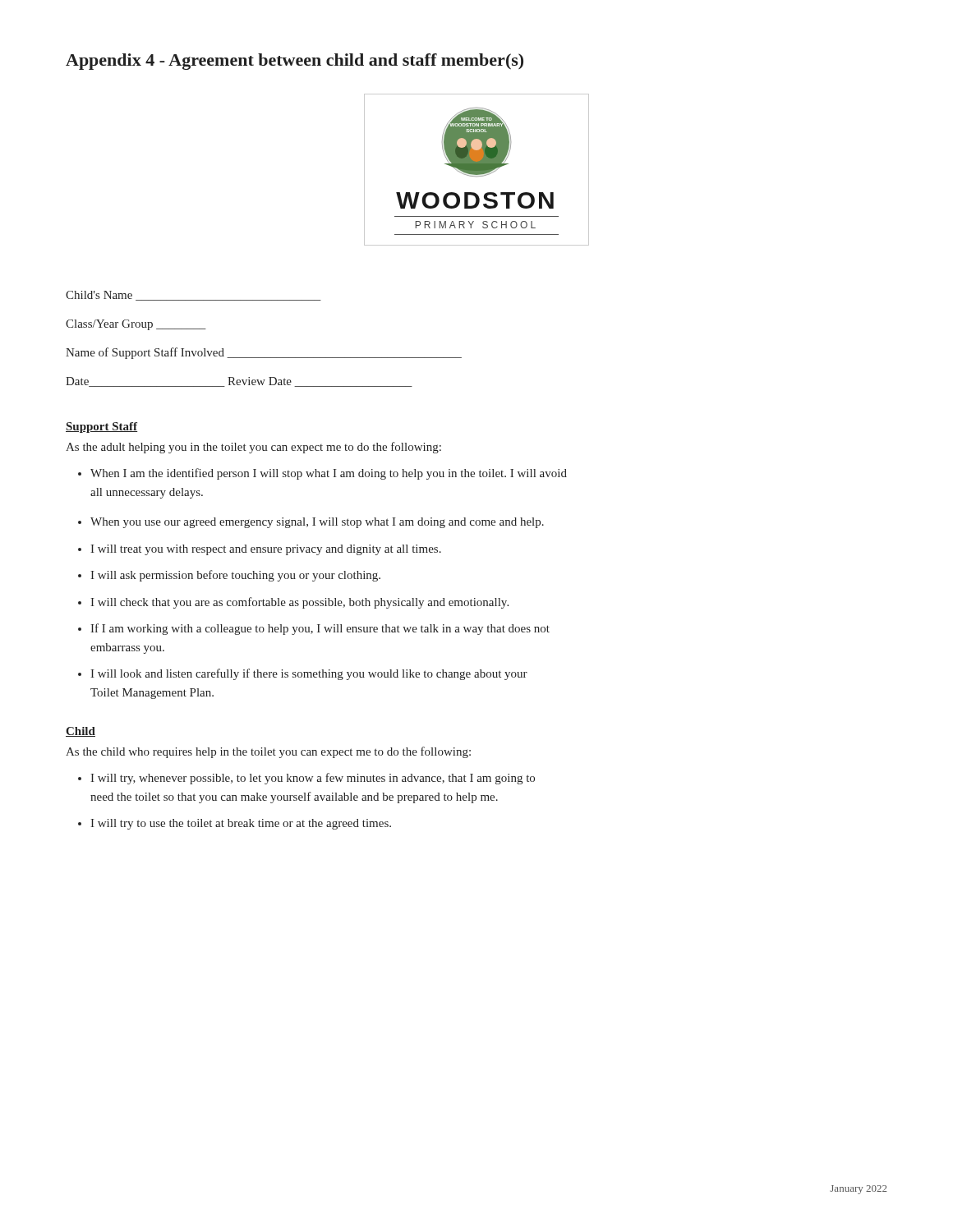Find the text starting "I will treat you with respect and"
The width and height of the screenshot is (953, 1232).
[x=266, y=548]
